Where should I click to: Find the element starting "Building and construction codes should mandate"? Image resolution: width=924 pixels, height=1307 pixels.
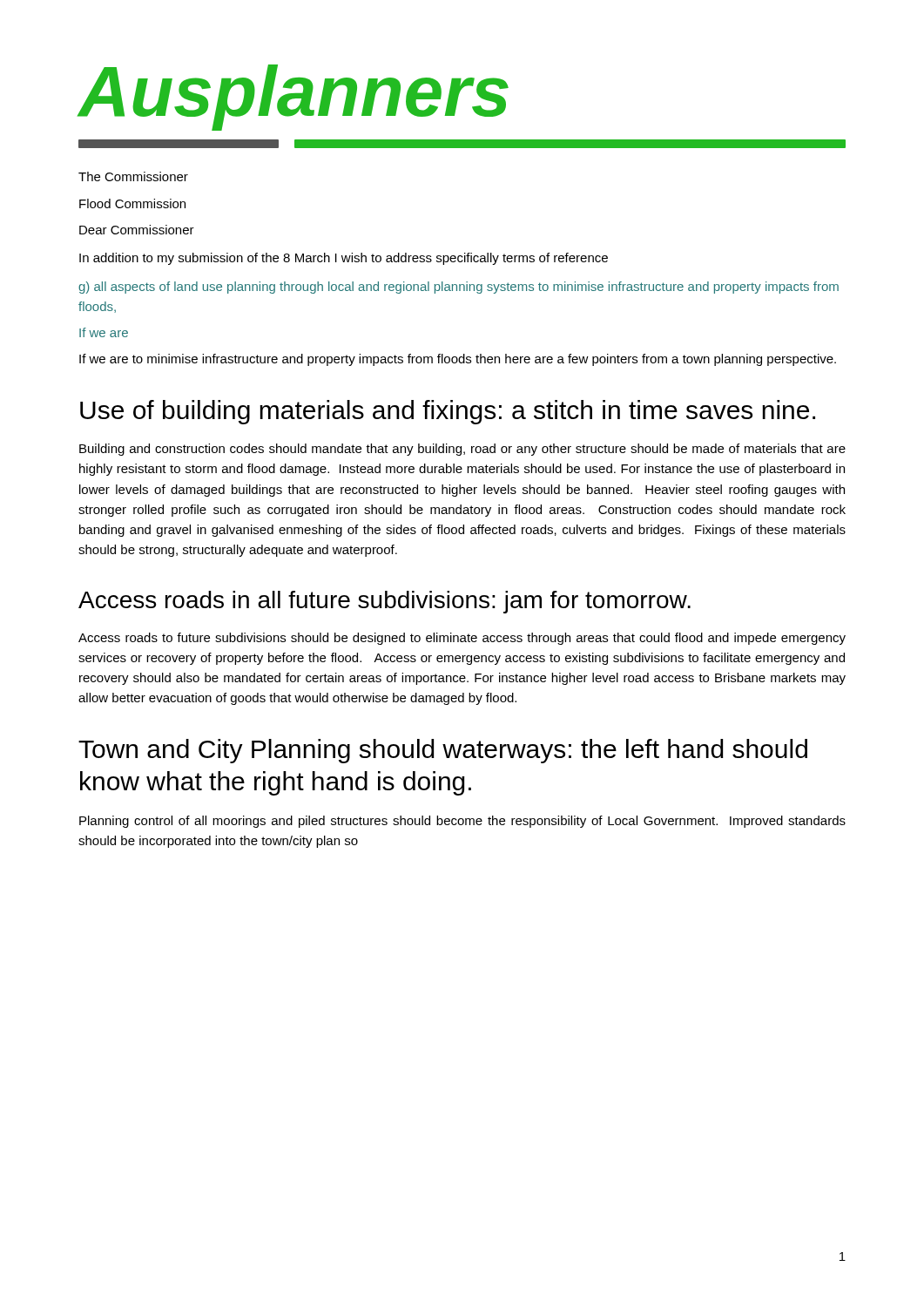[x=462, y=499]
